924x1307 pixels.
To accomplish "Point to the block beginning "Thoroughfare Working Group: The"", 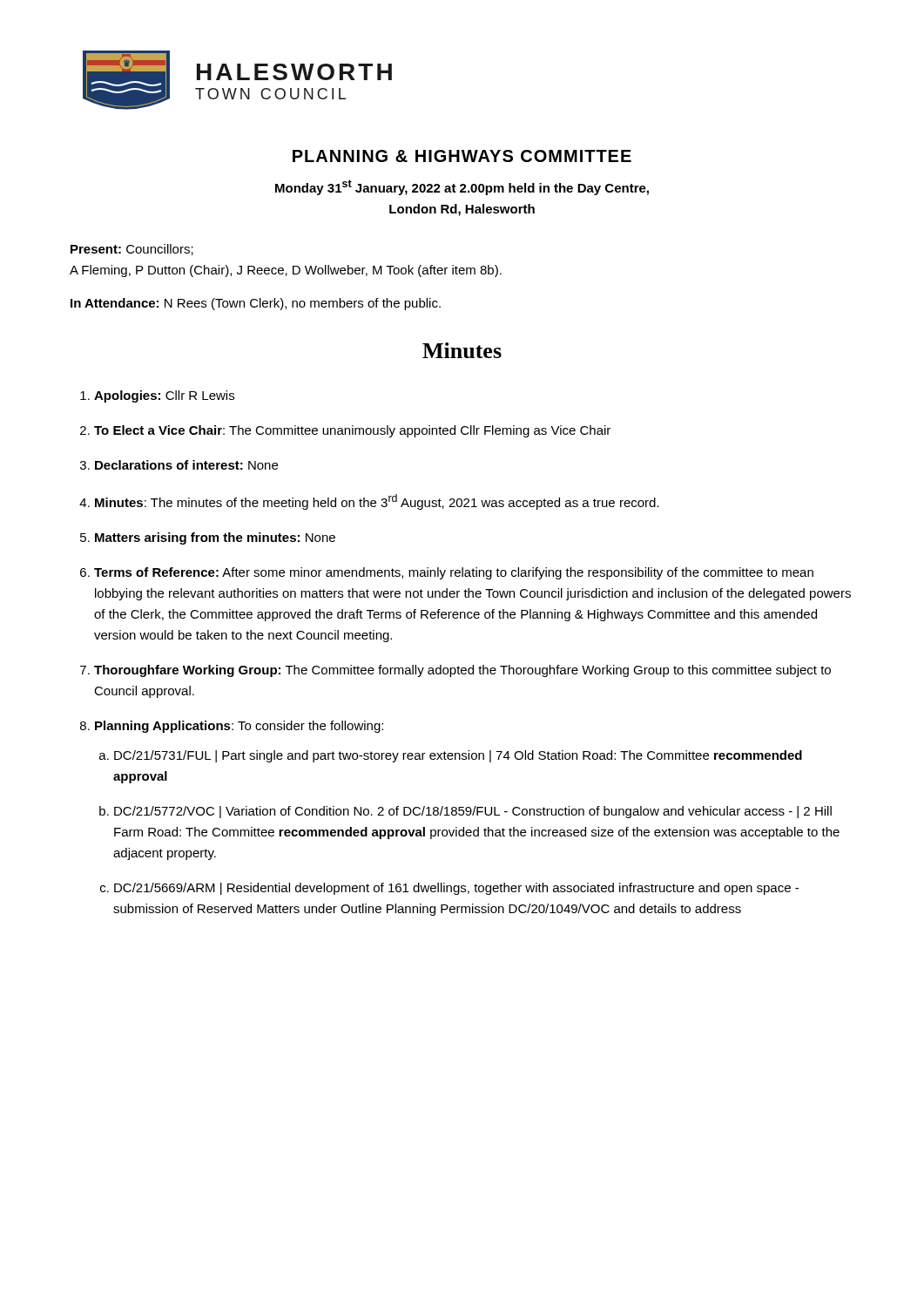I will pos(463,680).
